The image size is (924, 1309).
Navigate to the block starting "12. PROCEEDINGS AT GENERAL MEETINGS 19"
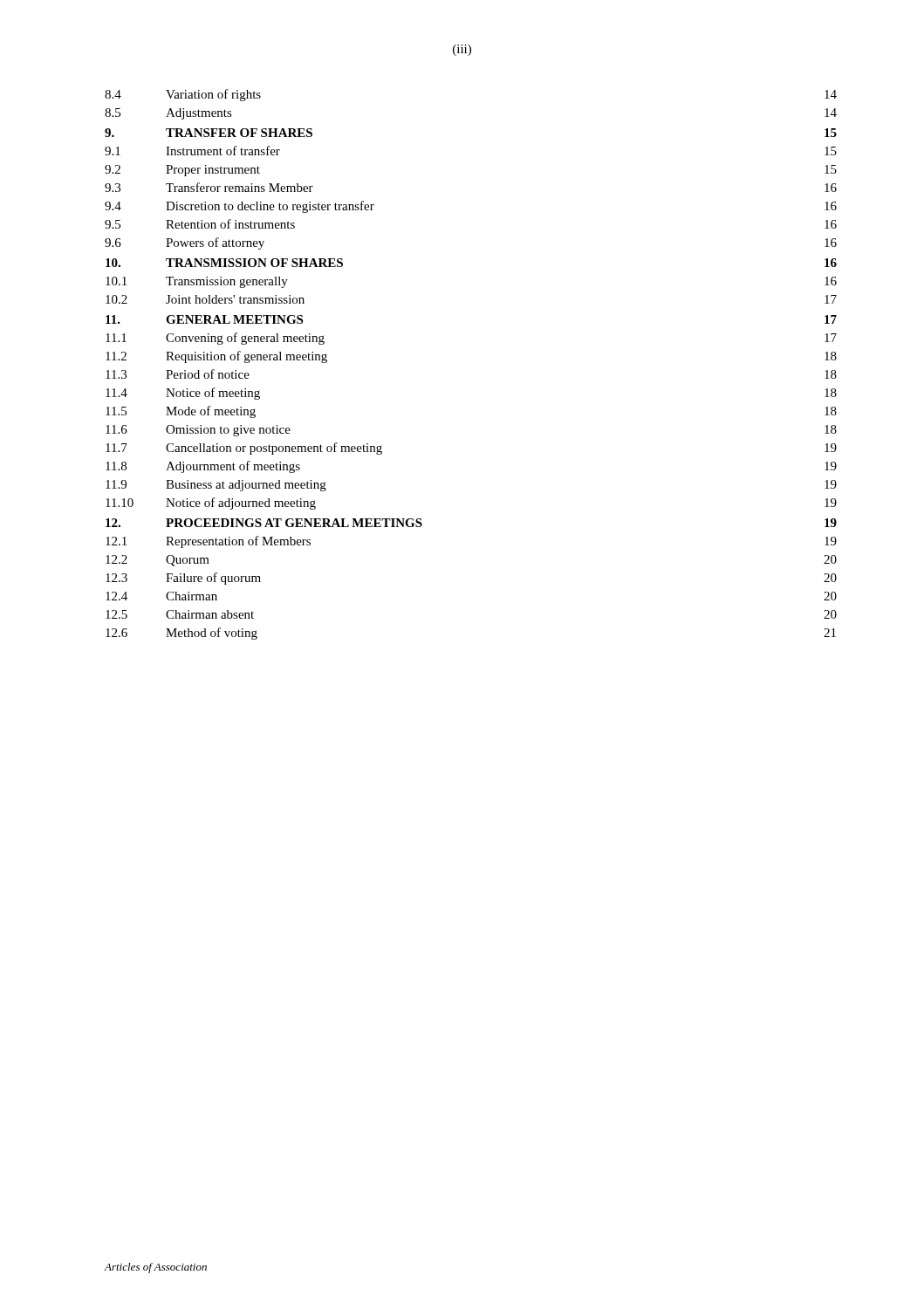[116, 522]
